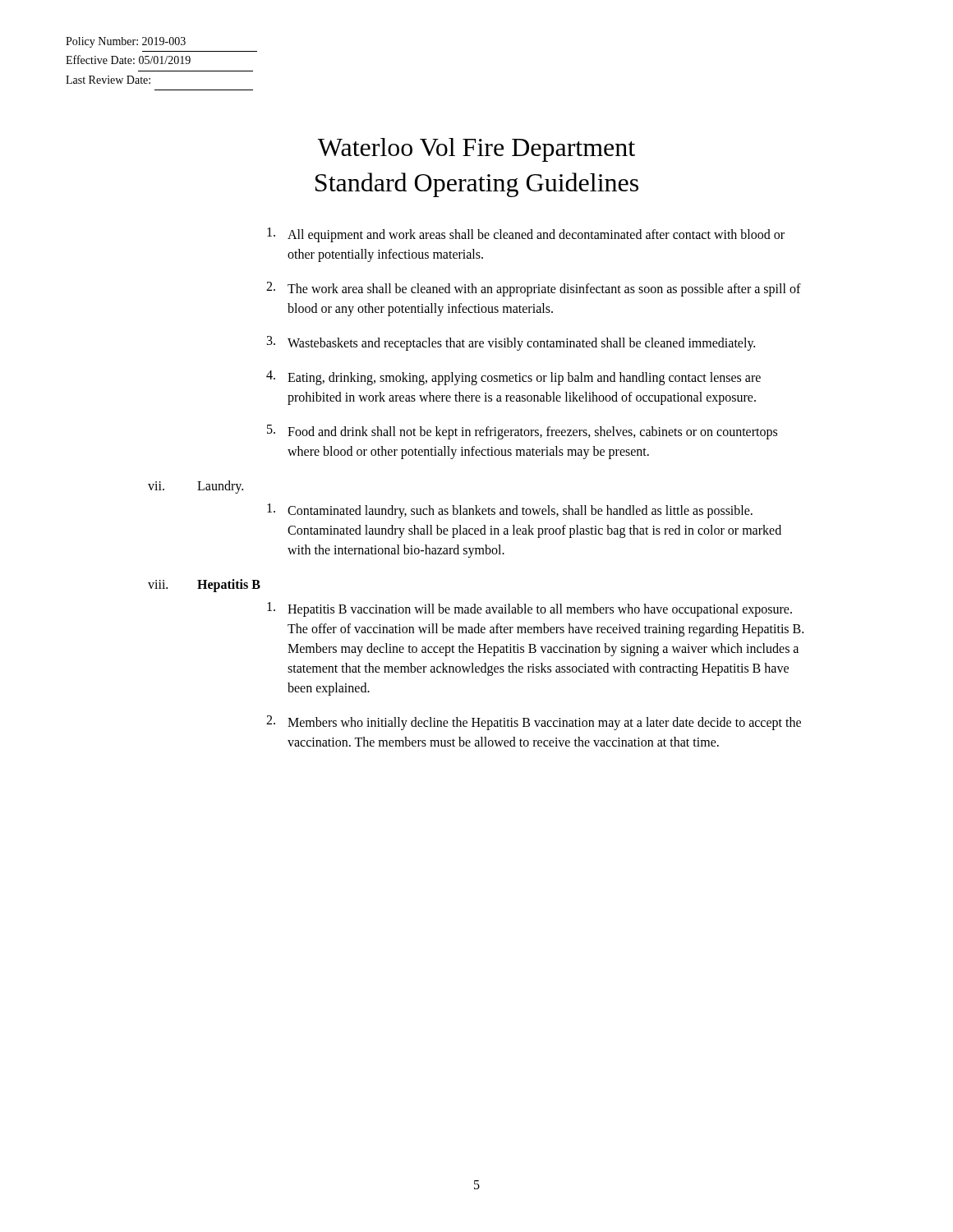Screen dimensions: 1232x953
Task: Select the text block starting "5. Food and drink shall not be"
Action: [526, 442]
